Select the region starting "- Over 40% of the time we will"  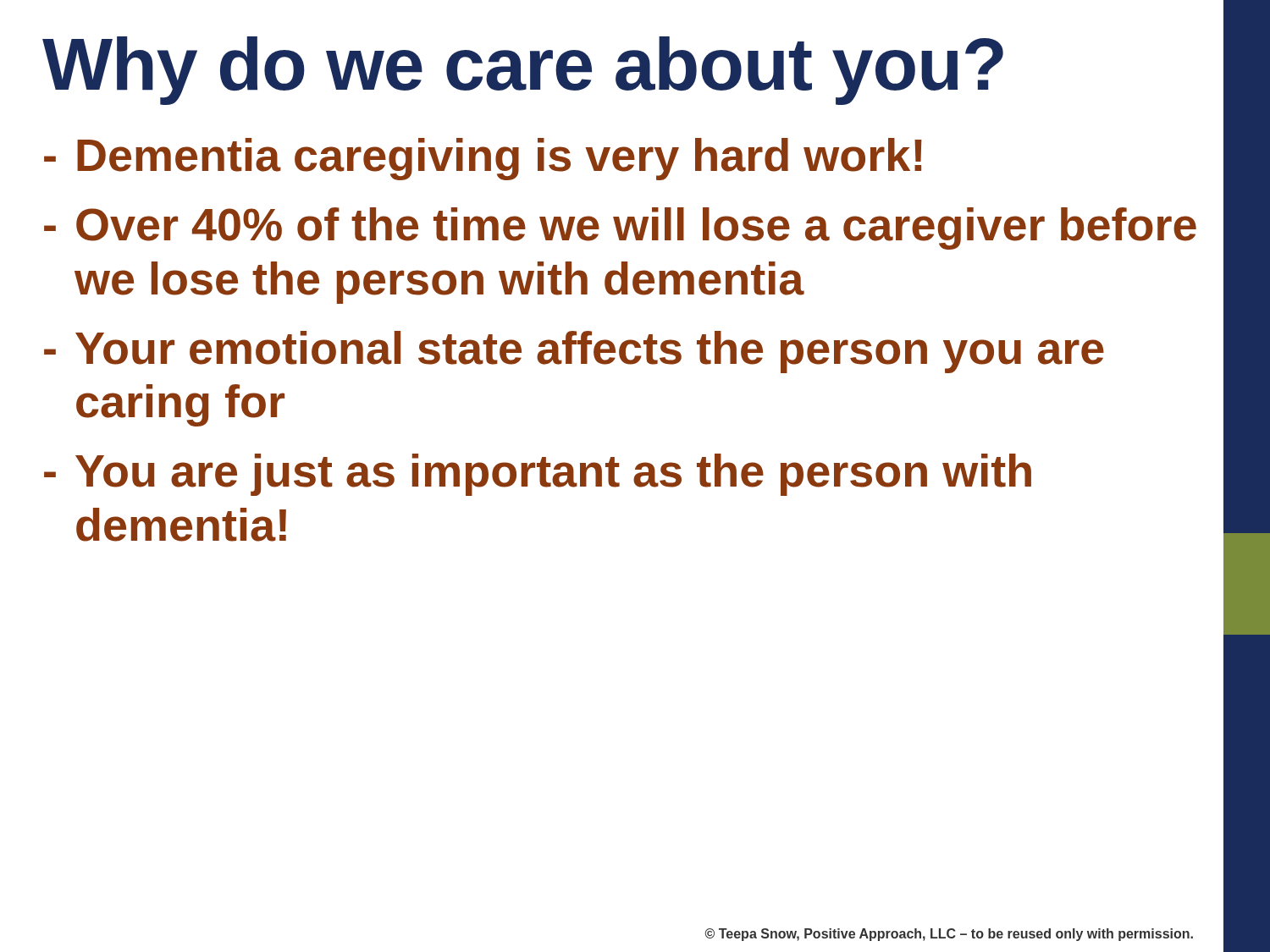[x=622, y=252]
